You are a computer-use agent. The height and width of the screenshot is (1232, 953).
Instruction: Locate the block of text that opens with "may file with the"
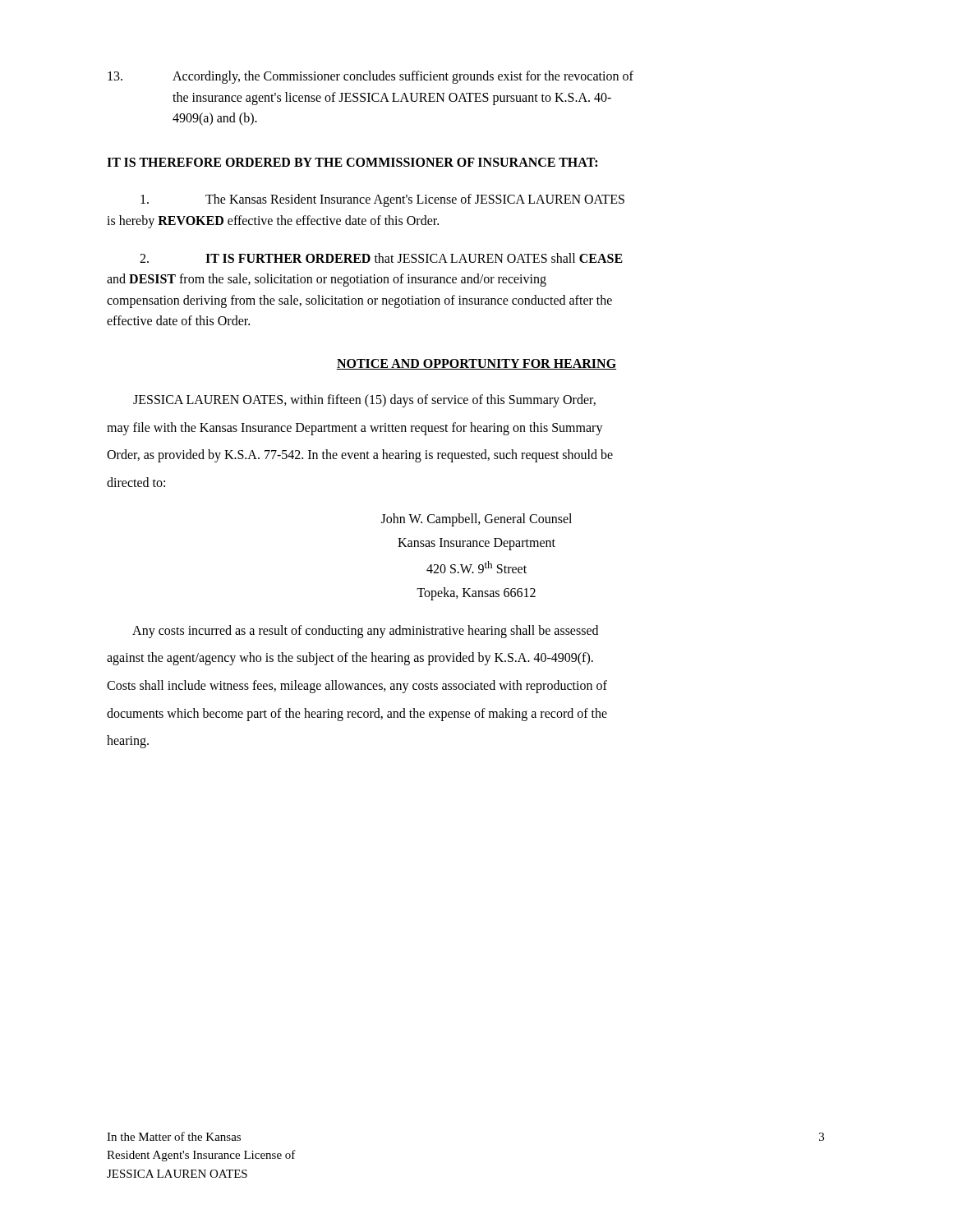[x=355, y=427]
